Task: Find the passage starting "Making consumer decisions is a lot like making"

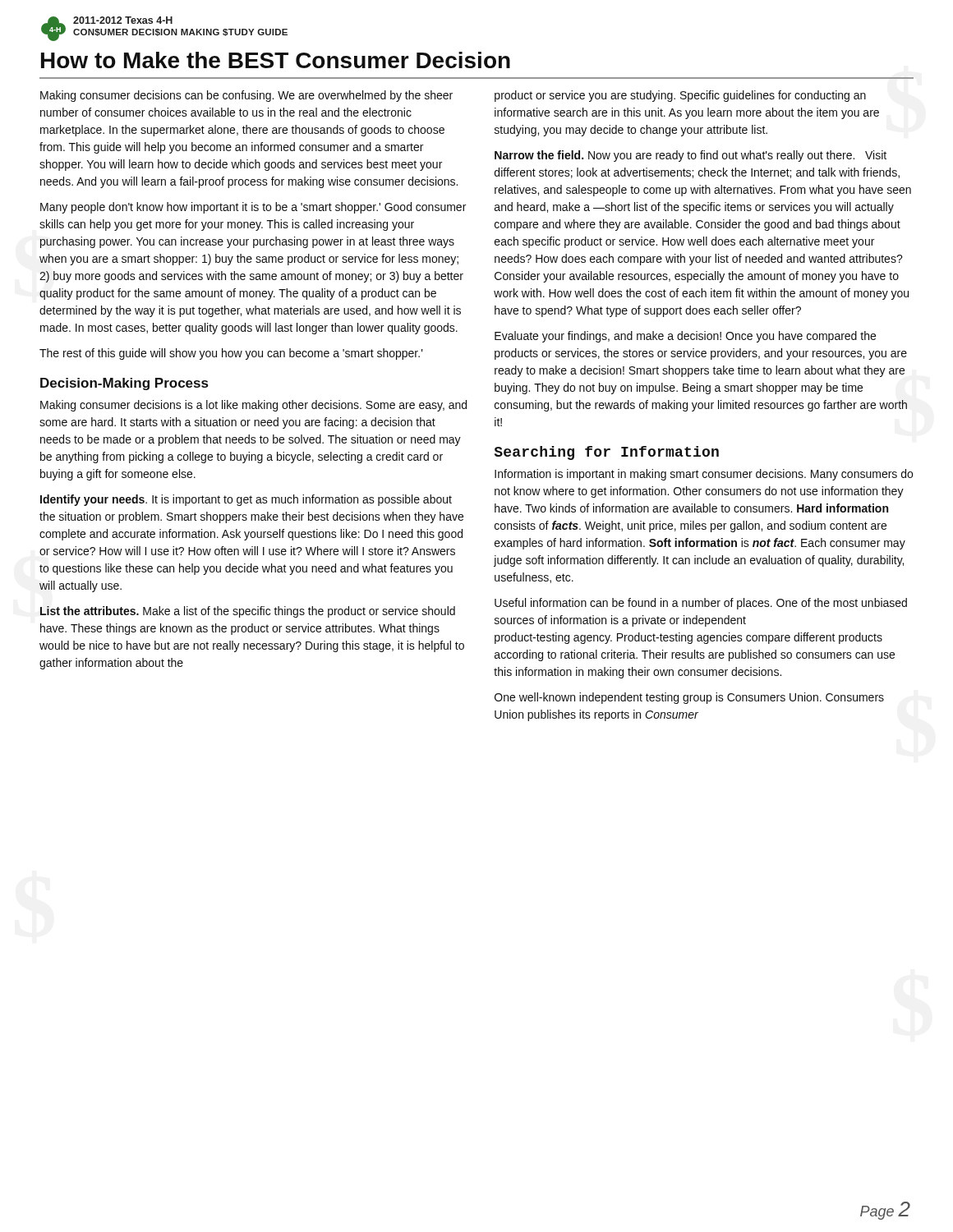Action: coord(253,439)
